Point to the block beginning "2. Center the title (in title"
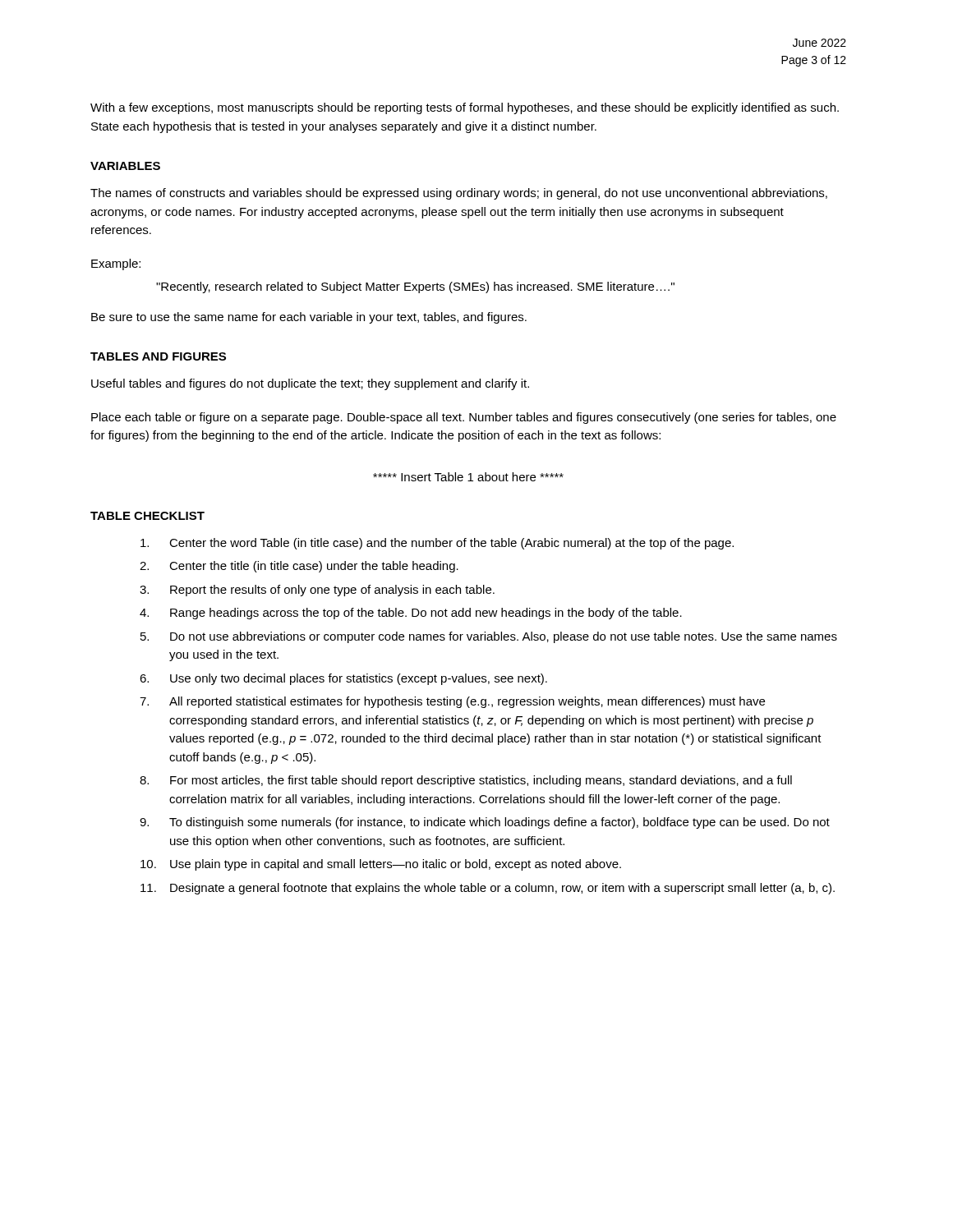Screen dimensions: 1232x953 tap(299, 567)
